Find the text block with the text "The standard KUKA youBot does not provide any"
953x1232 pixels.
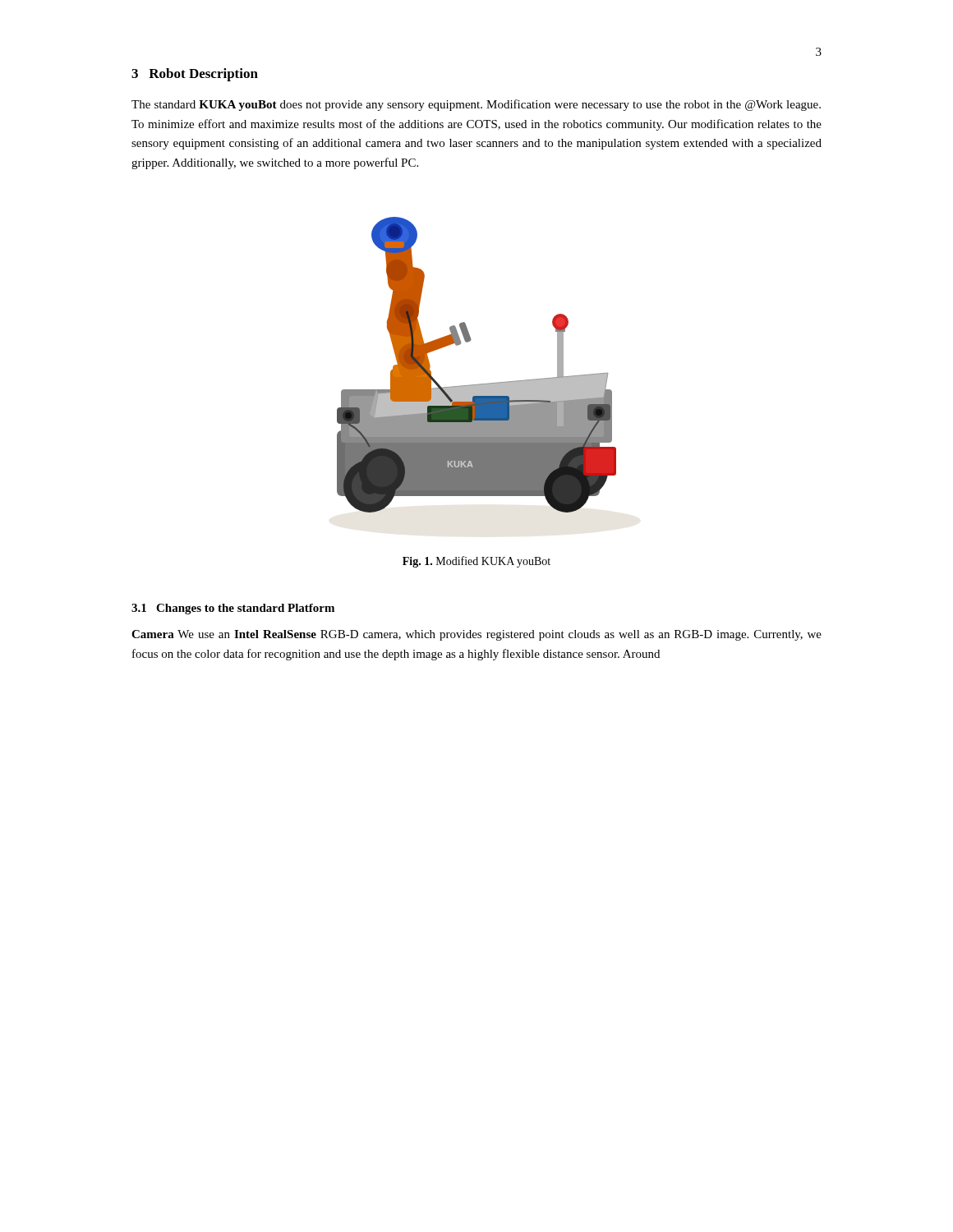476,133
